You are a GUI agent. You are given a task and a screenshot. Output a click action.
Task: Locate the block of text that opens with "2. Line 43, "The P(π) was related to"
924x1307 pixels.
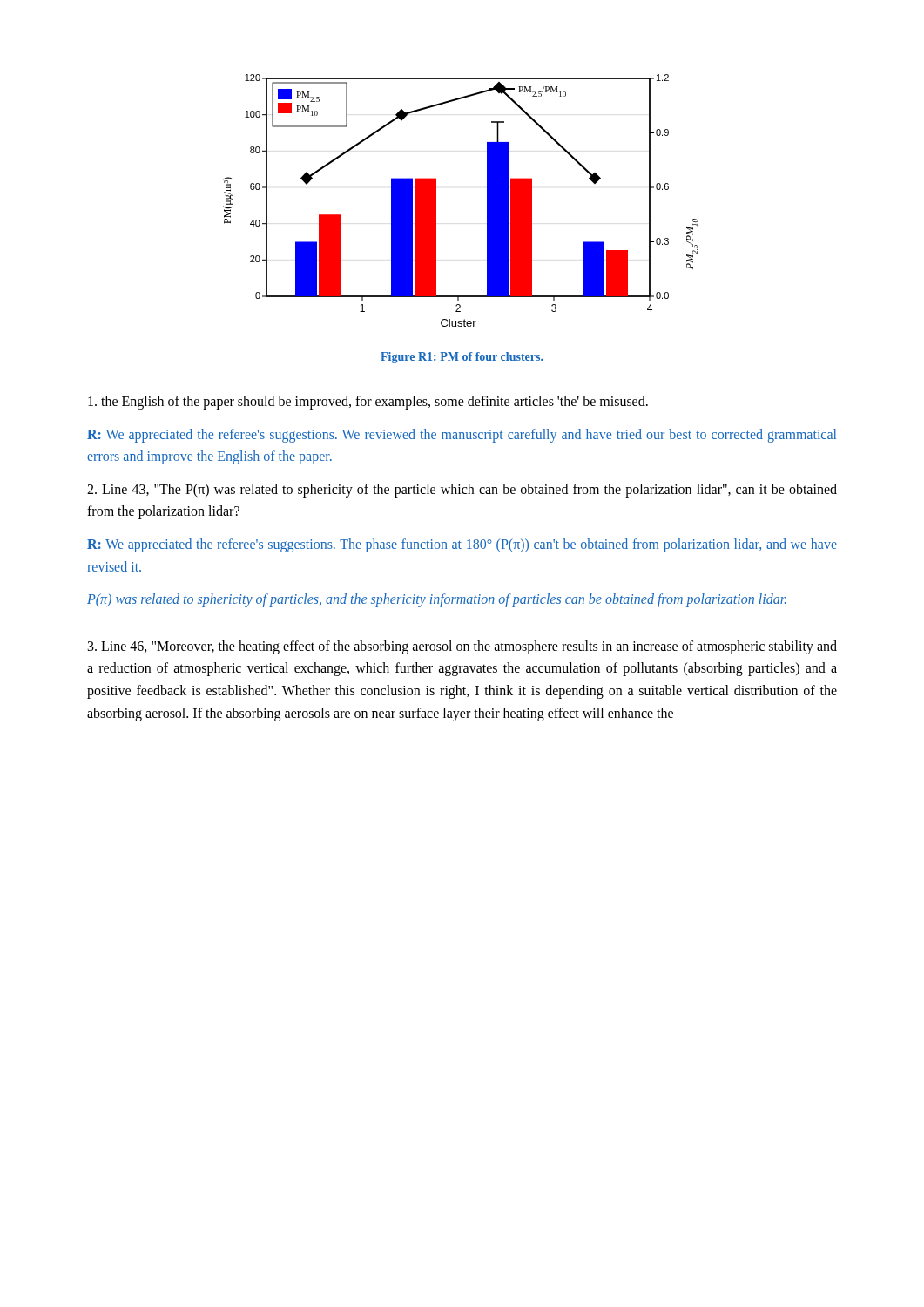[x=462, y=500]
